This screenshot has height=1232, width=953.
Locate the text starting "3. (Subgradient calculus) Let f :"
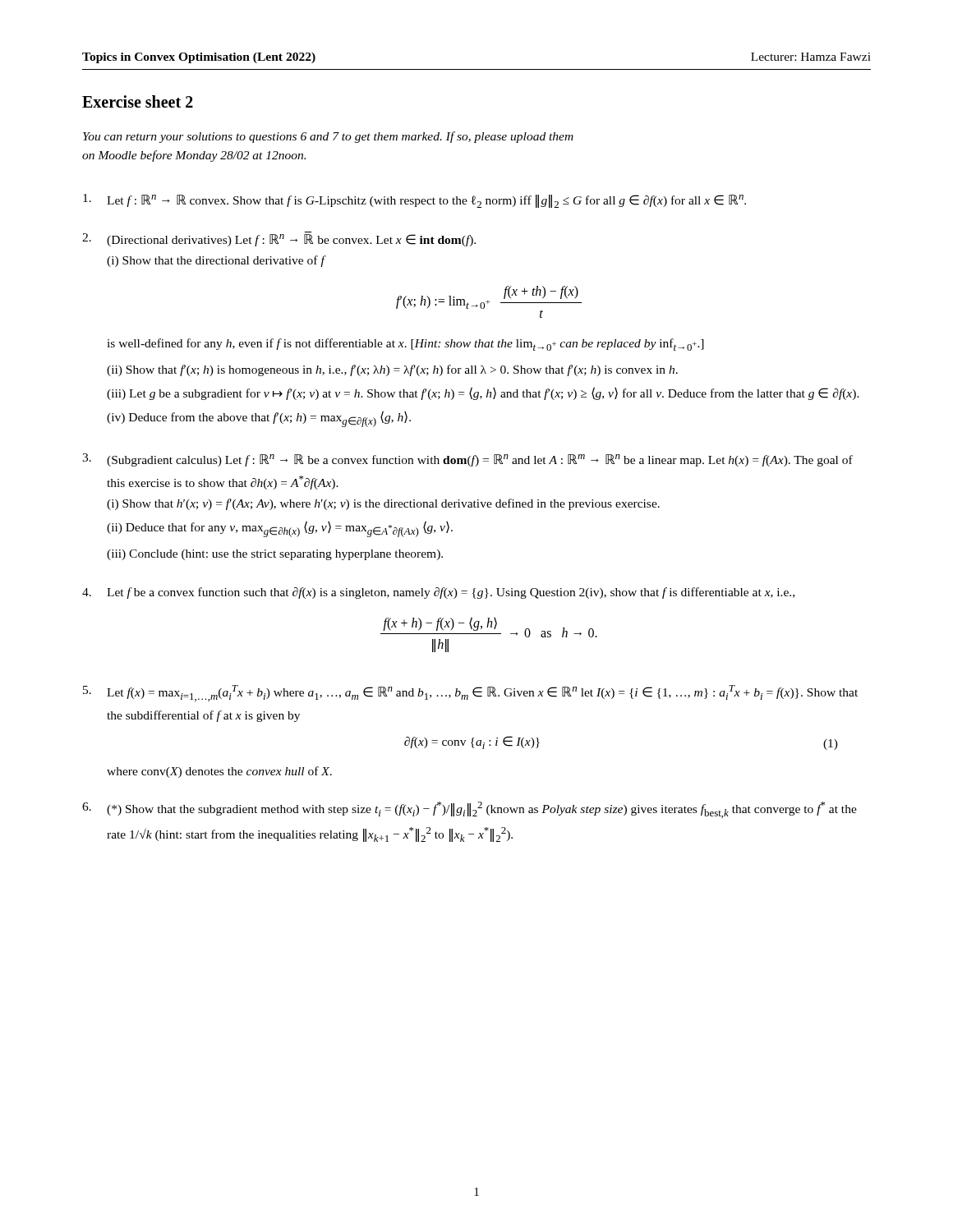pos(476,508)
